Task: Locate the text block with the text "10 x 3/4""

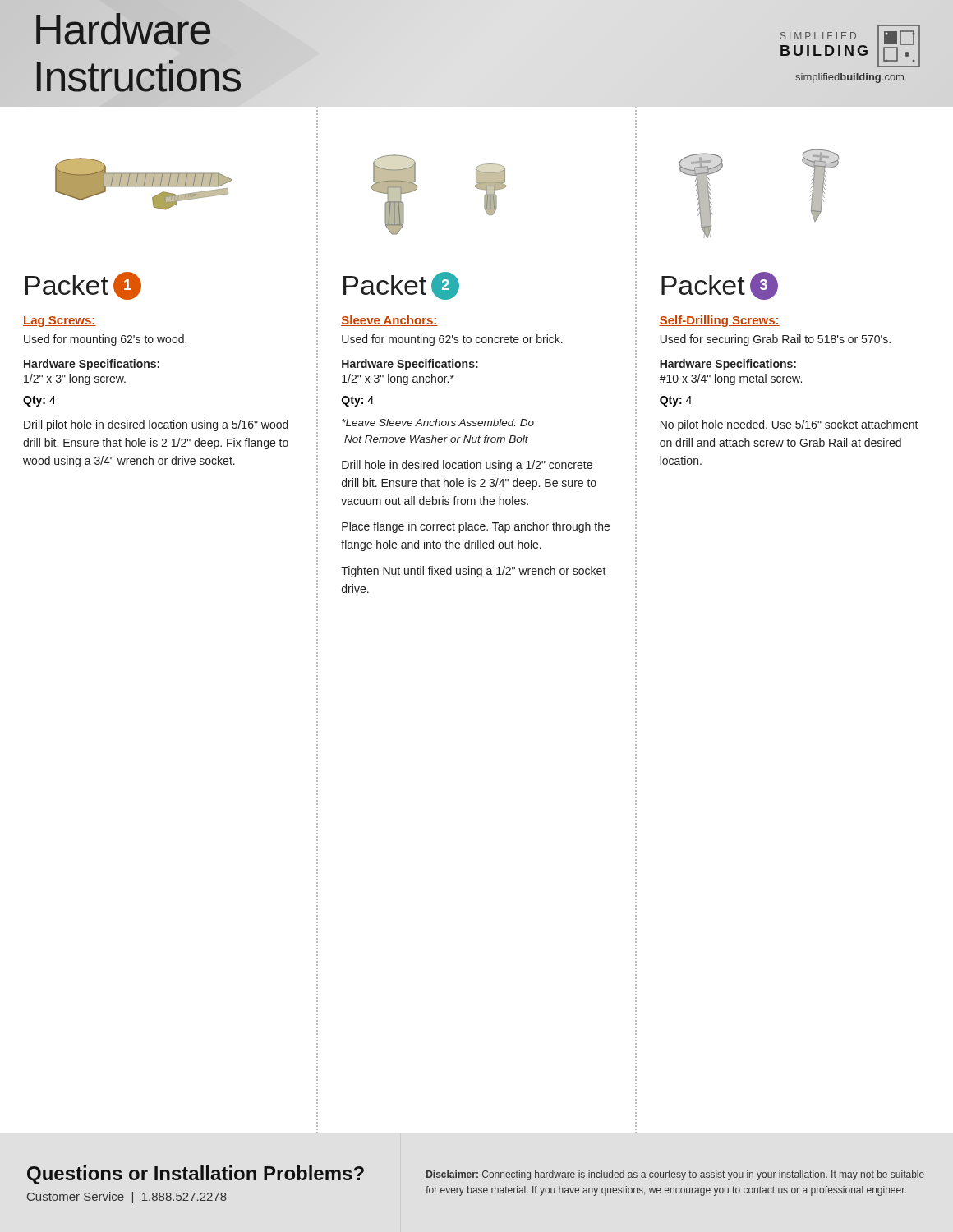Action: (731, 379)
